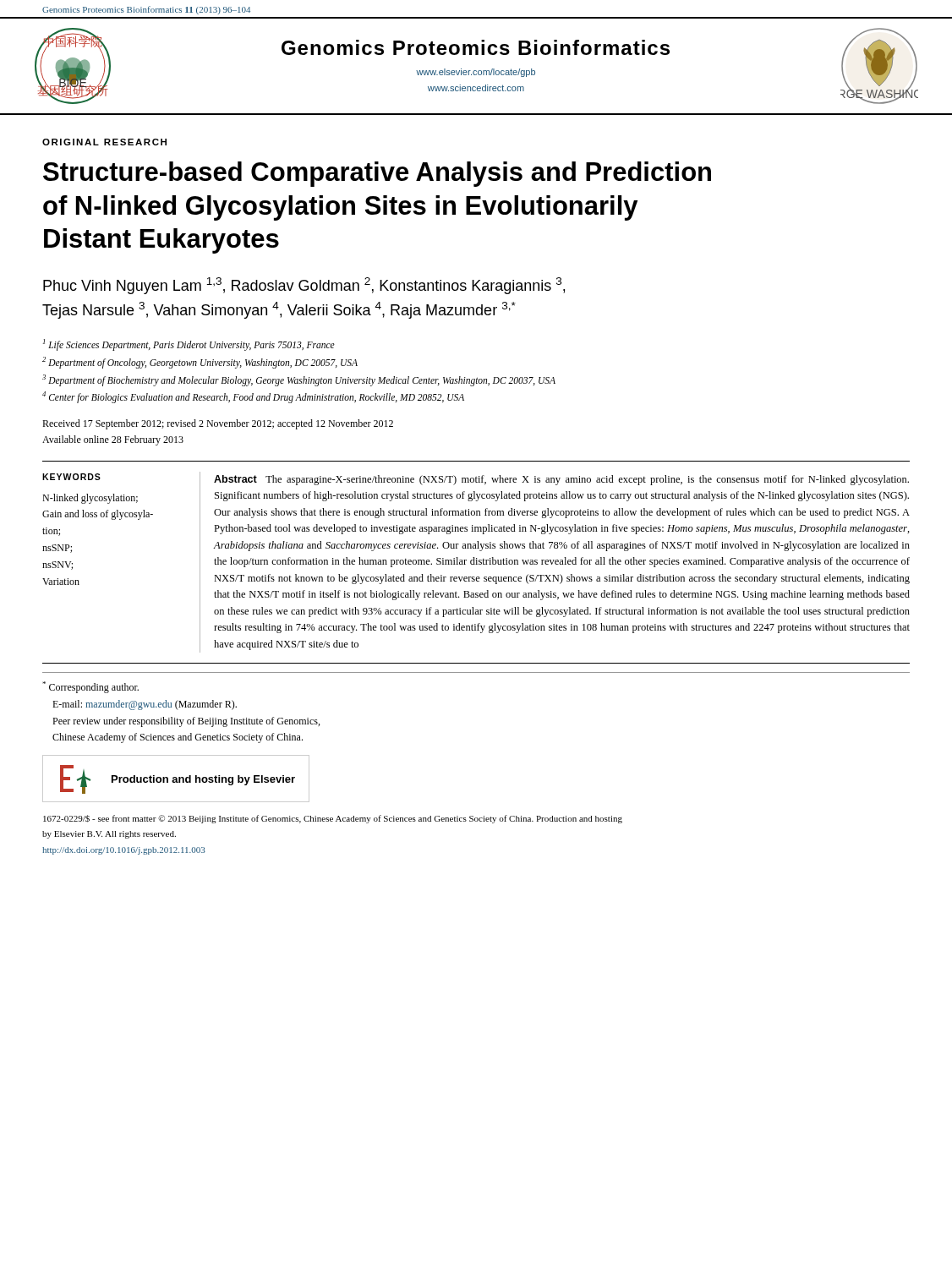The height and width of the screenshot is (1268, 952).
Task: Point to the passage starting "1 Life Sciences Department, Paris Diderot University,"
Action: click(x=299, y=370)
